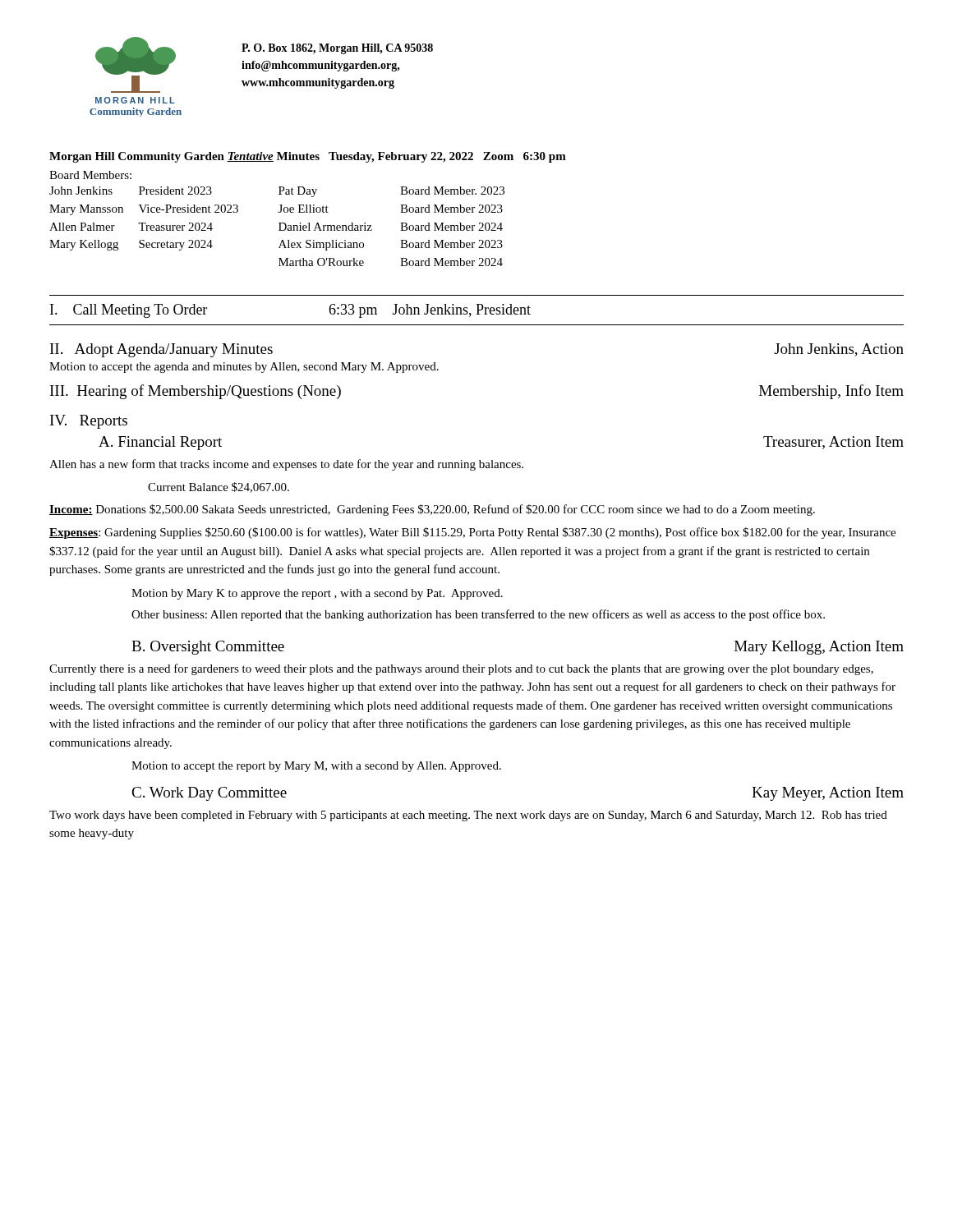Click on the text block starting "A. Financial Report"
Screen dimensions: 1232x953
(x=162, y=443)
